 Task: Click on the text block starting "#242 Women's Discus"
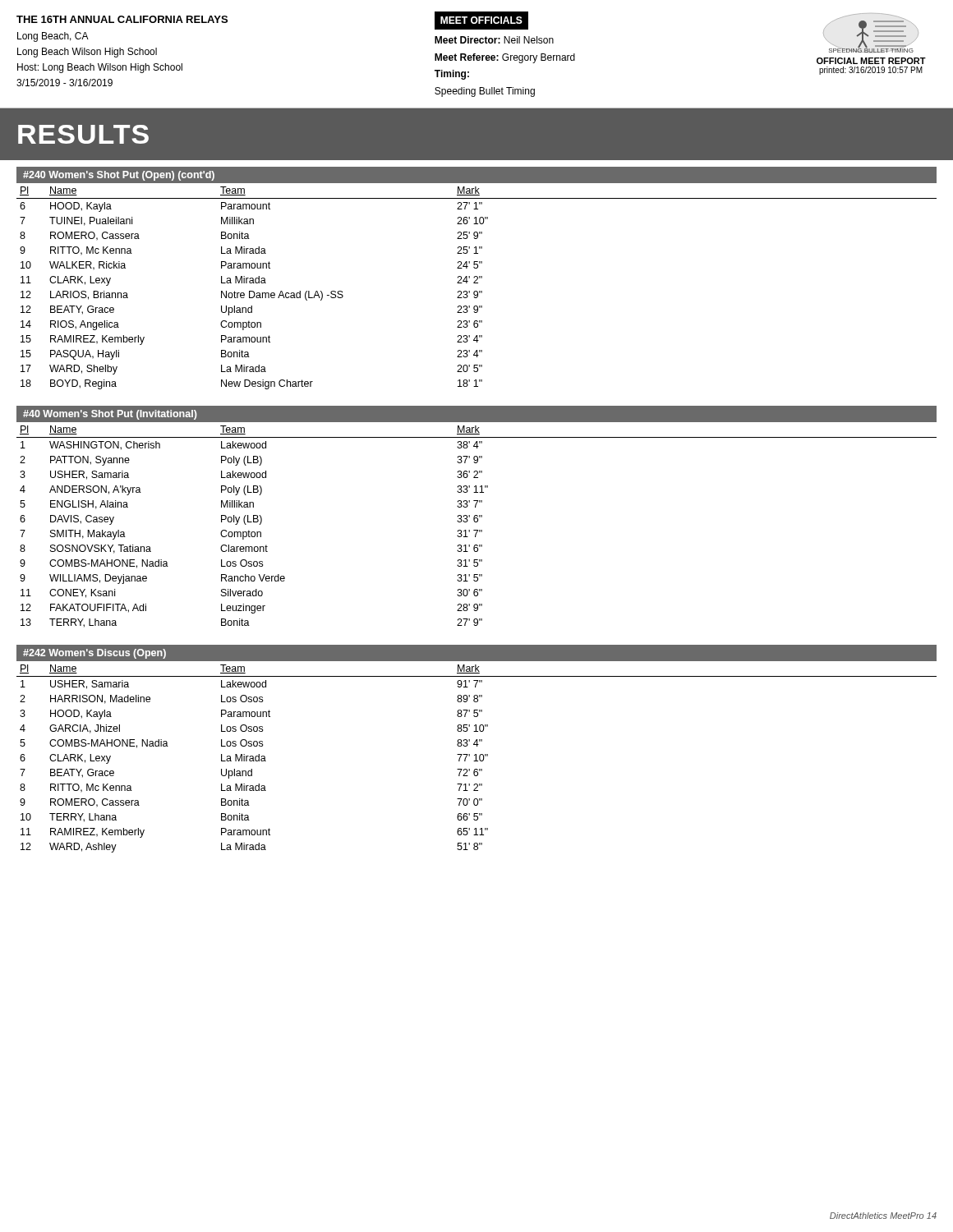point(95,653)
